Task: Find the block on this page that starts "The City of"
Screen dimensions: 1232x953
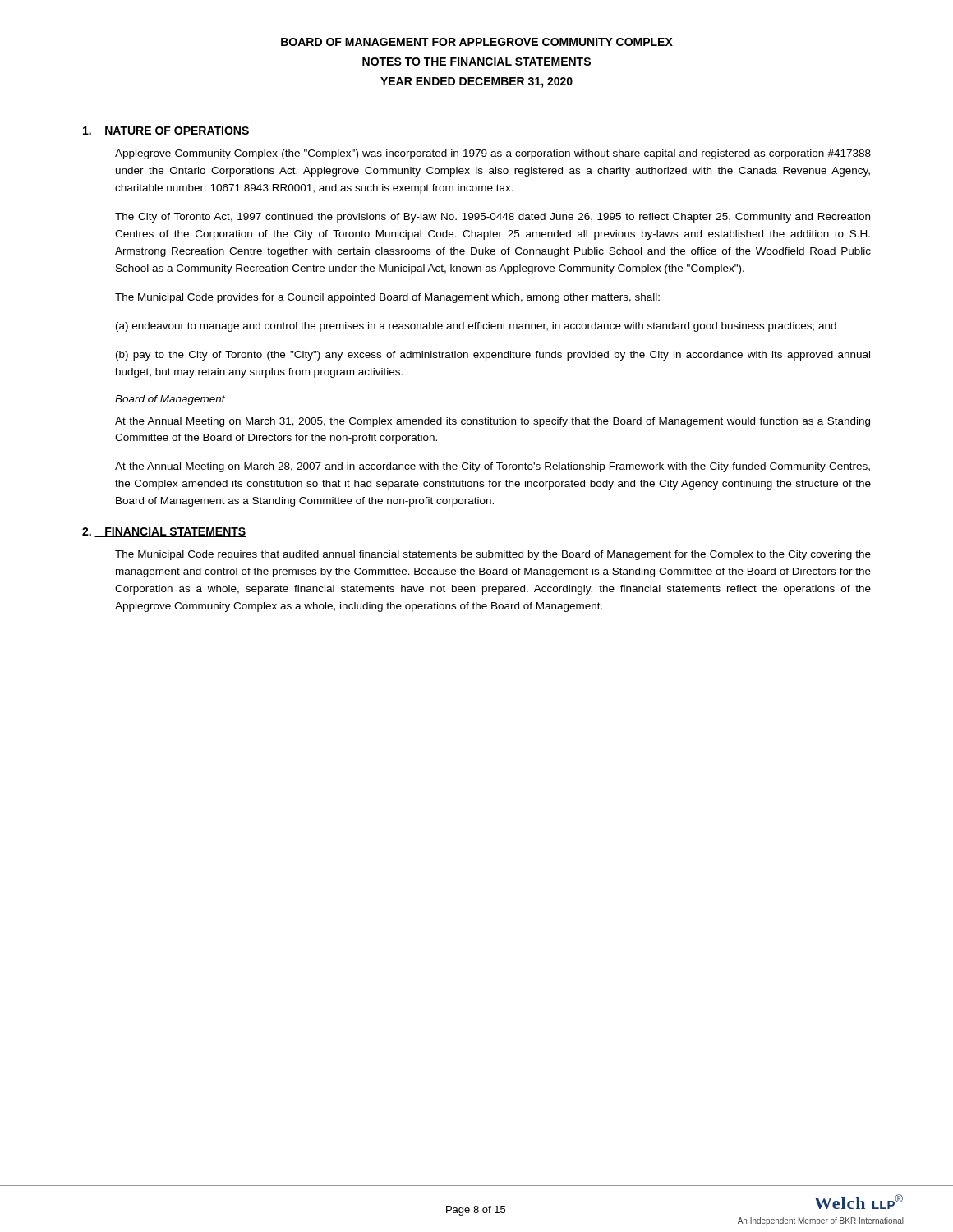Action: 493,242
